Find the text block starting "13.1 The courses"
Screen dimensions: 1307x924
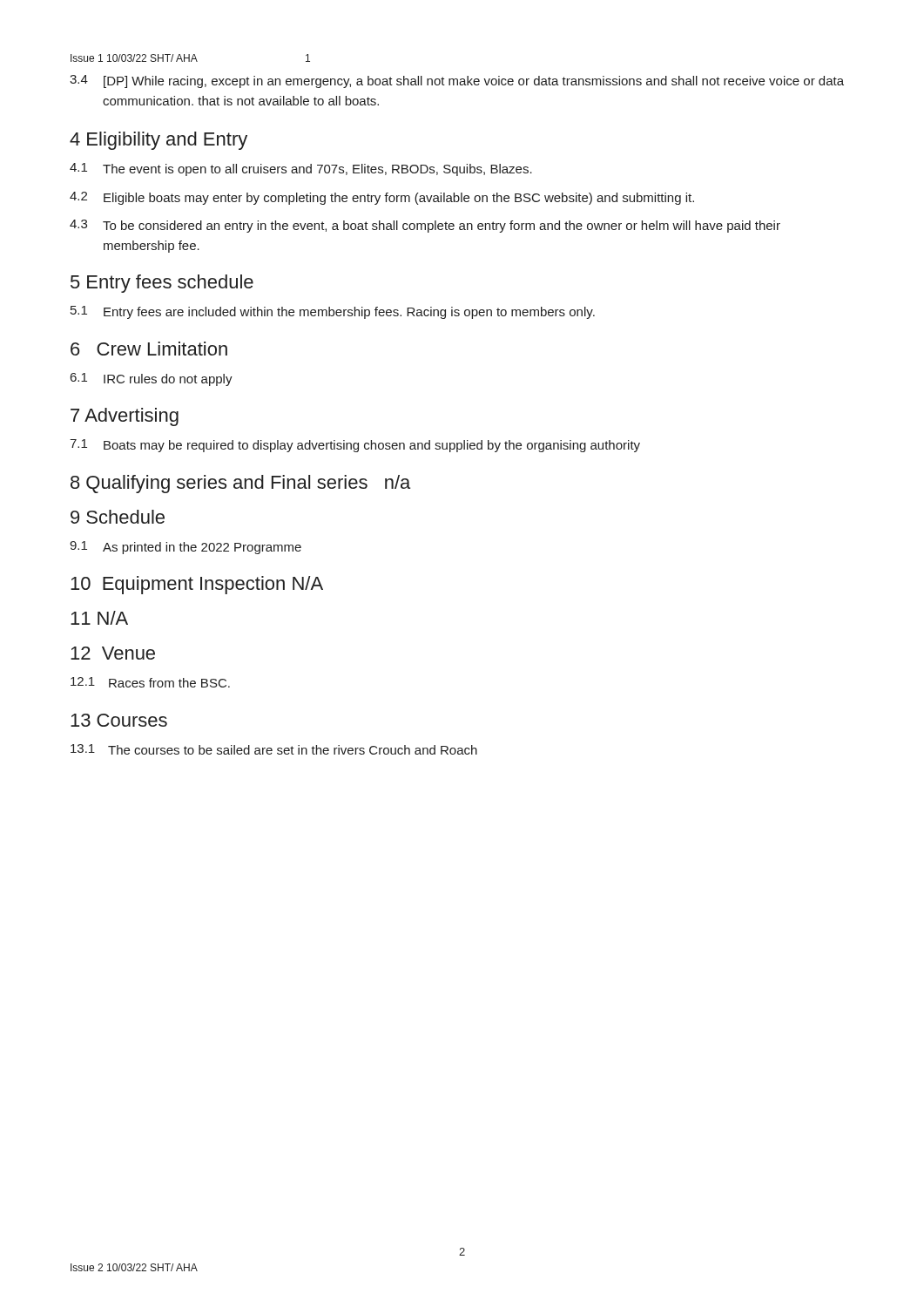tap(274, 750)
